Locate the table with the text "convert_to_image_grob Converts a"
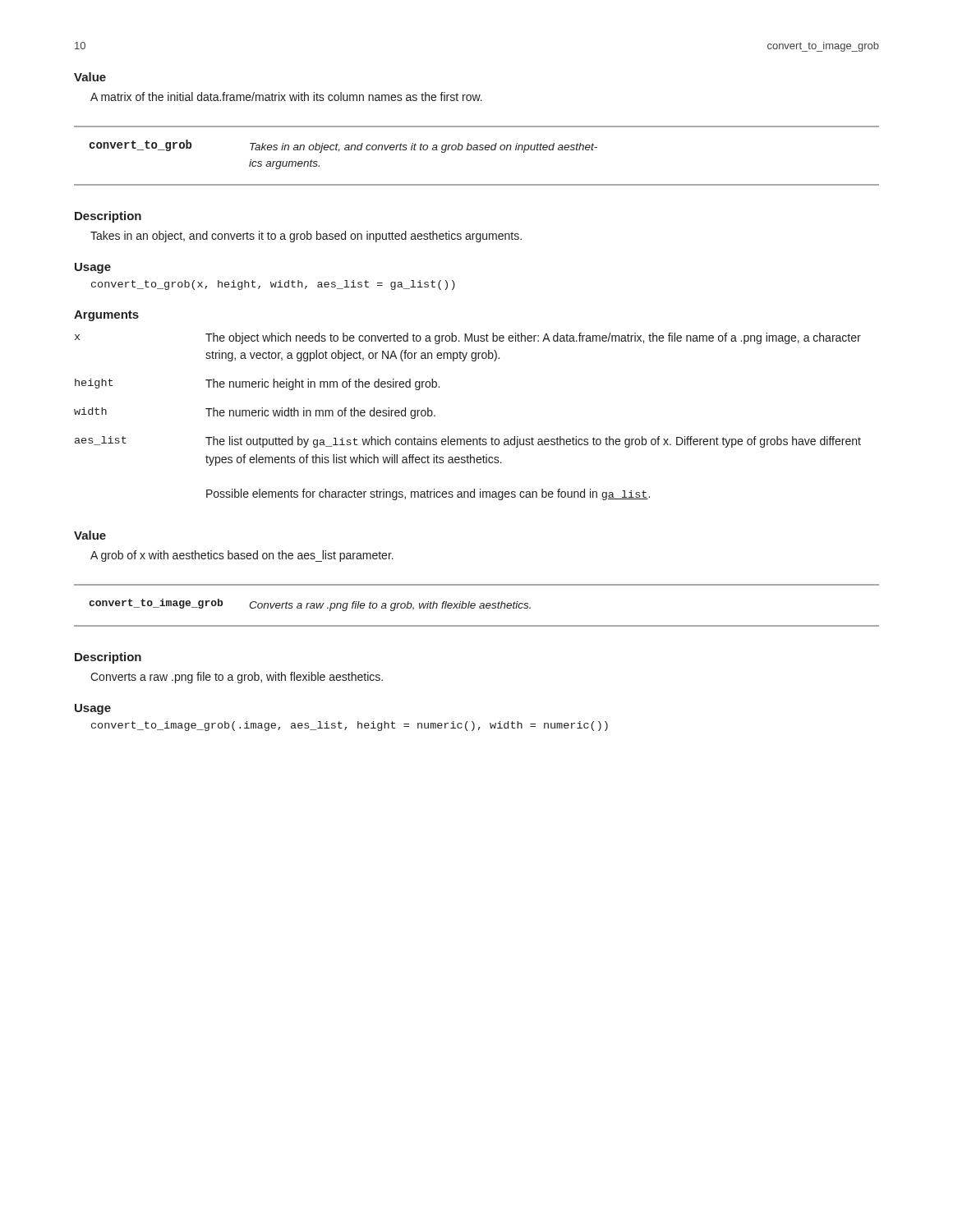Screen dimensions: 1232x953 476,605
